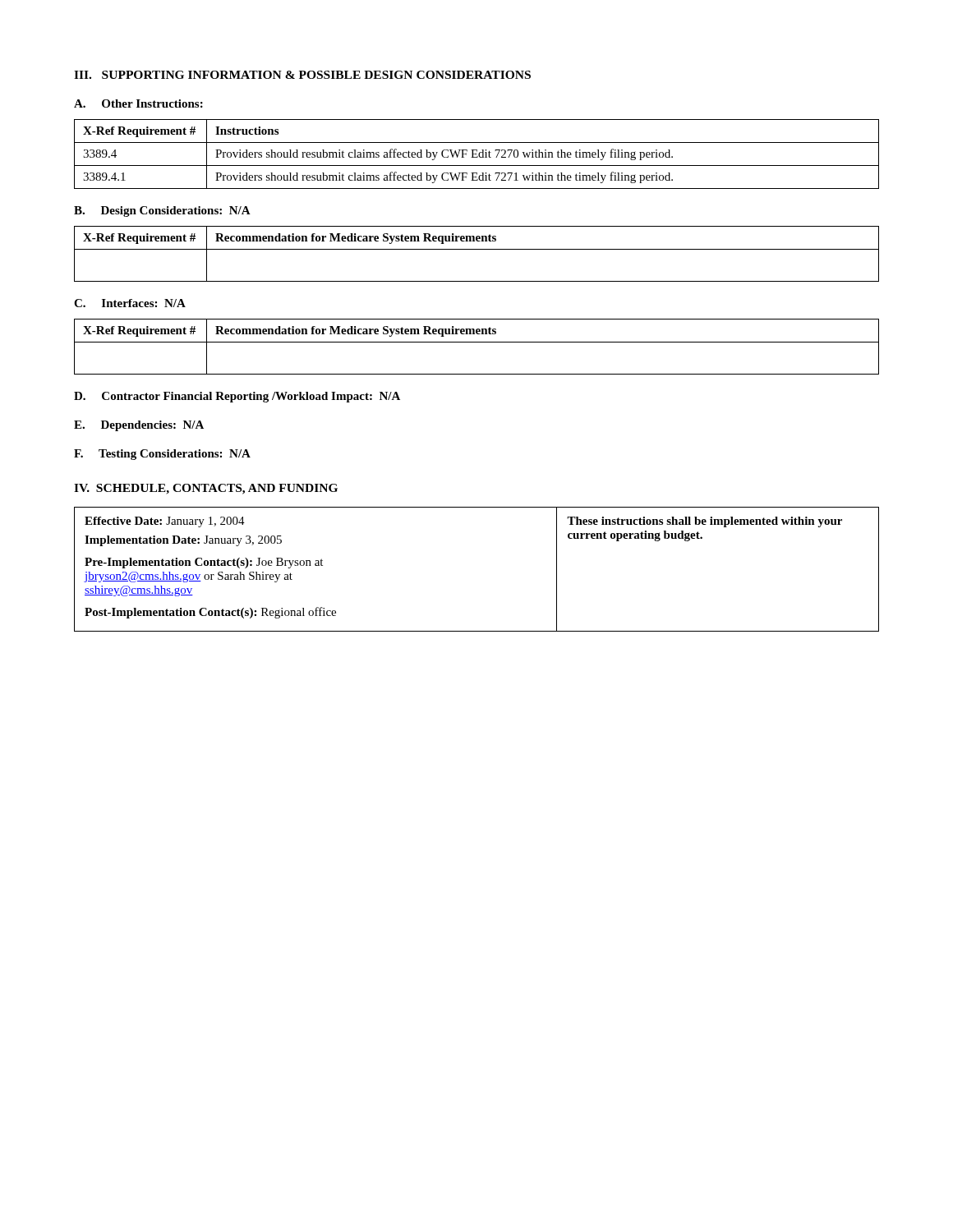Point to "C. Interfaces: N/A"
This screenshot has width=953, height=1232.
pyautogui.click(x=130, y=303)
